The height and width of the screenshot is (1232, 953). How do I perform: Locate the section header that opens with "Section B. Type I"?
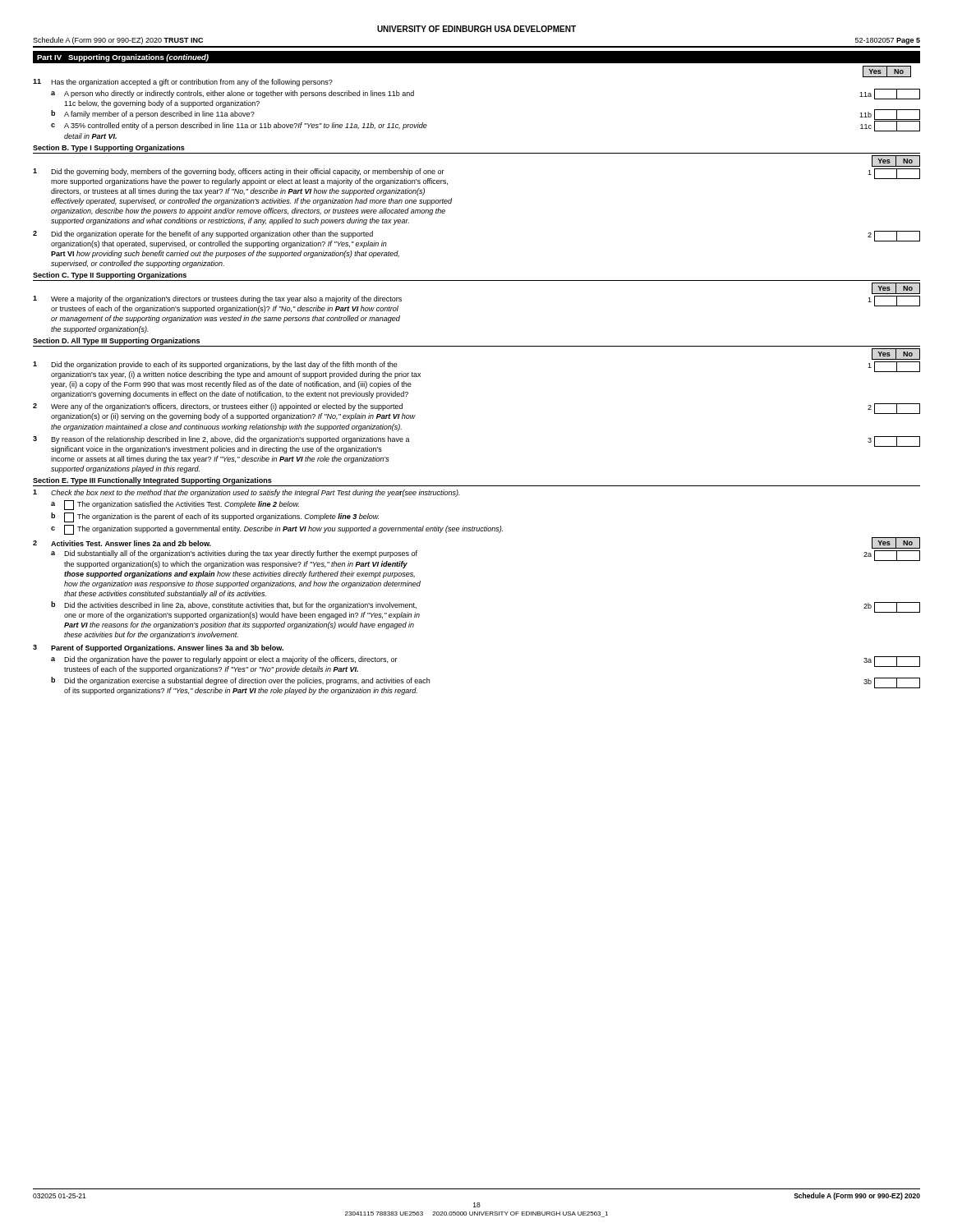coord(109,148)
